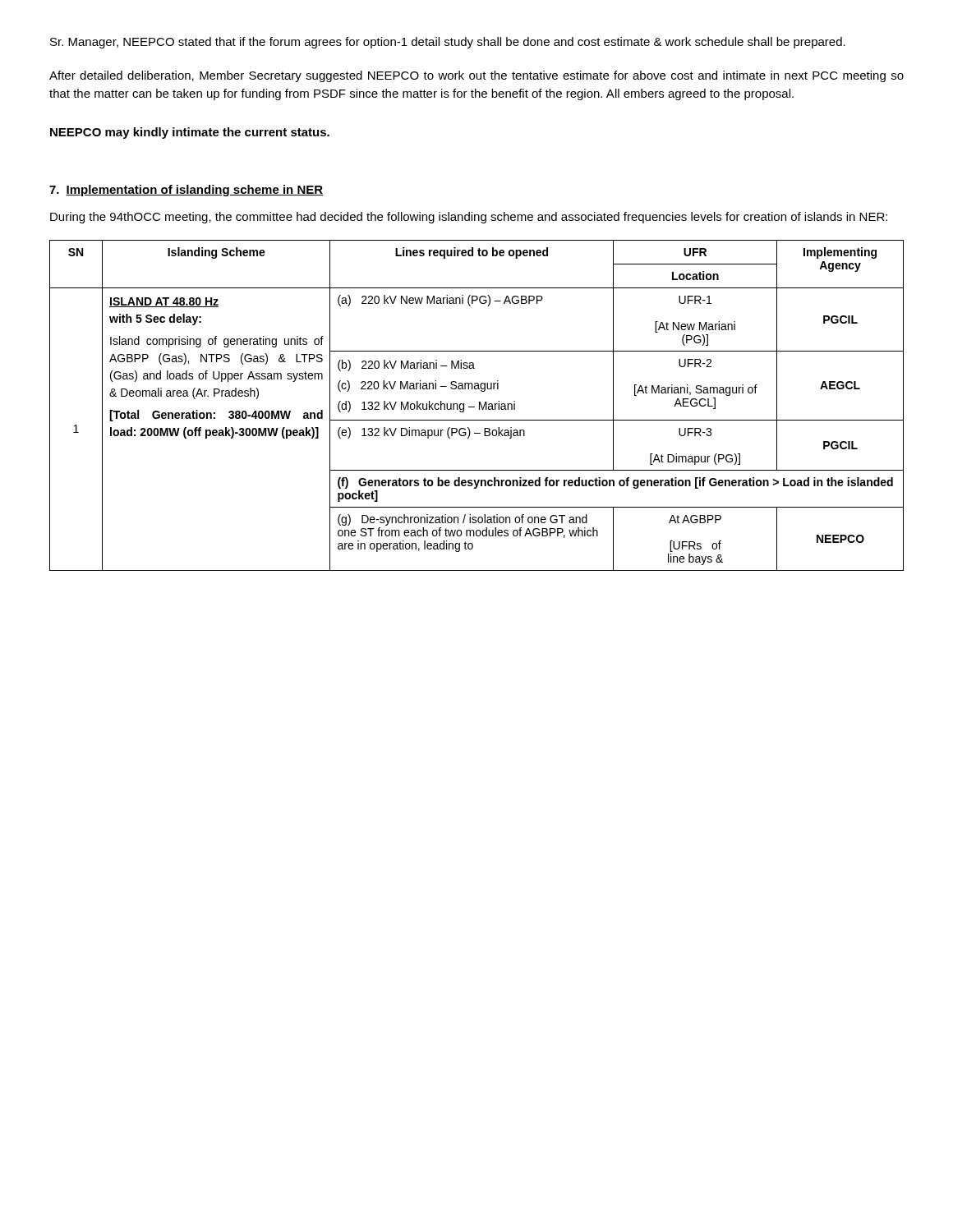
Task: Select the text block containing "Sr. Manager, NEEPCO stated that if the forum"
Action: coord(476,42)
